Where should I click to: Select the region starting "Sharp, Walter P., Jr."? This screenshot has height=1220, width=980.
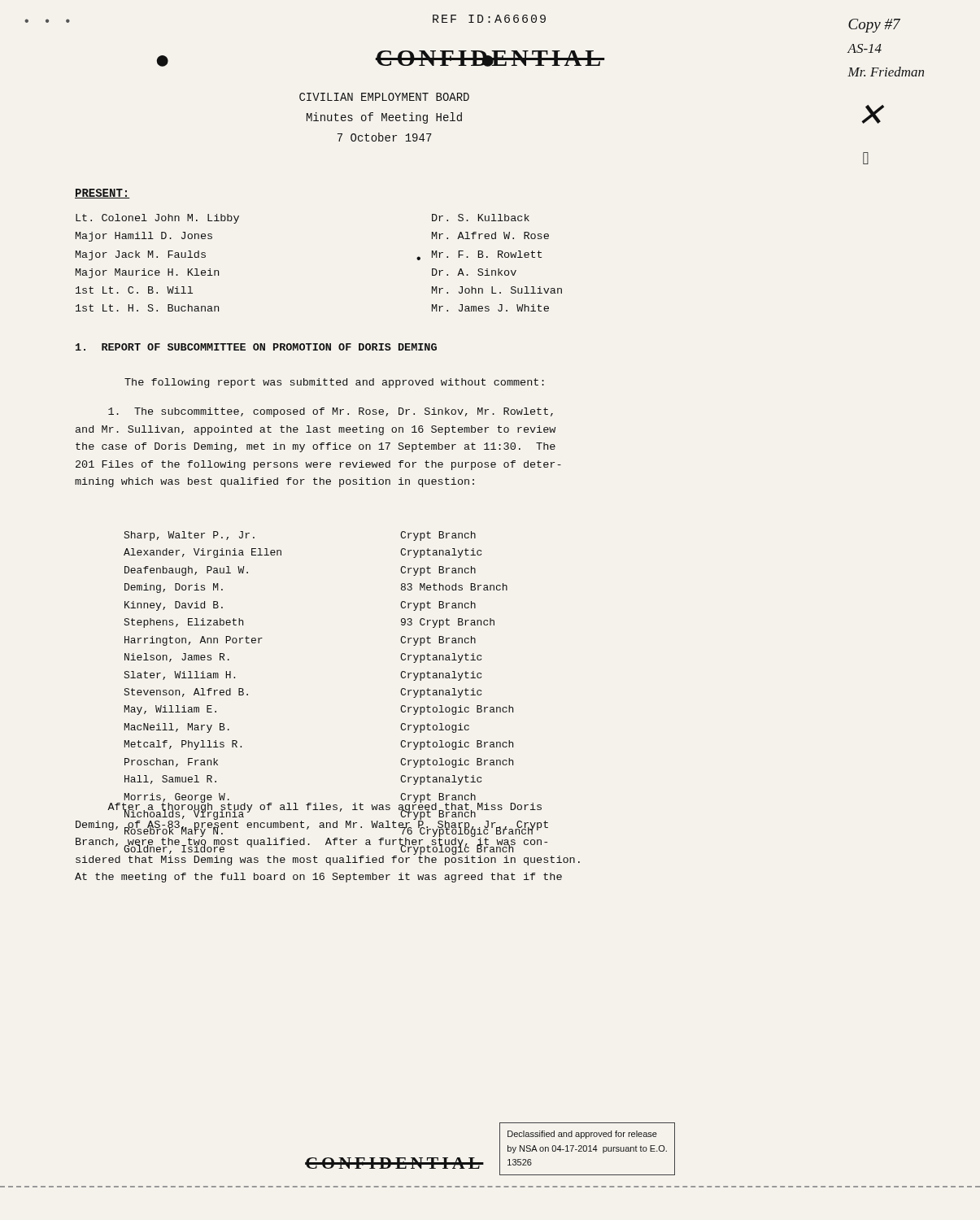tap(190, 536)
